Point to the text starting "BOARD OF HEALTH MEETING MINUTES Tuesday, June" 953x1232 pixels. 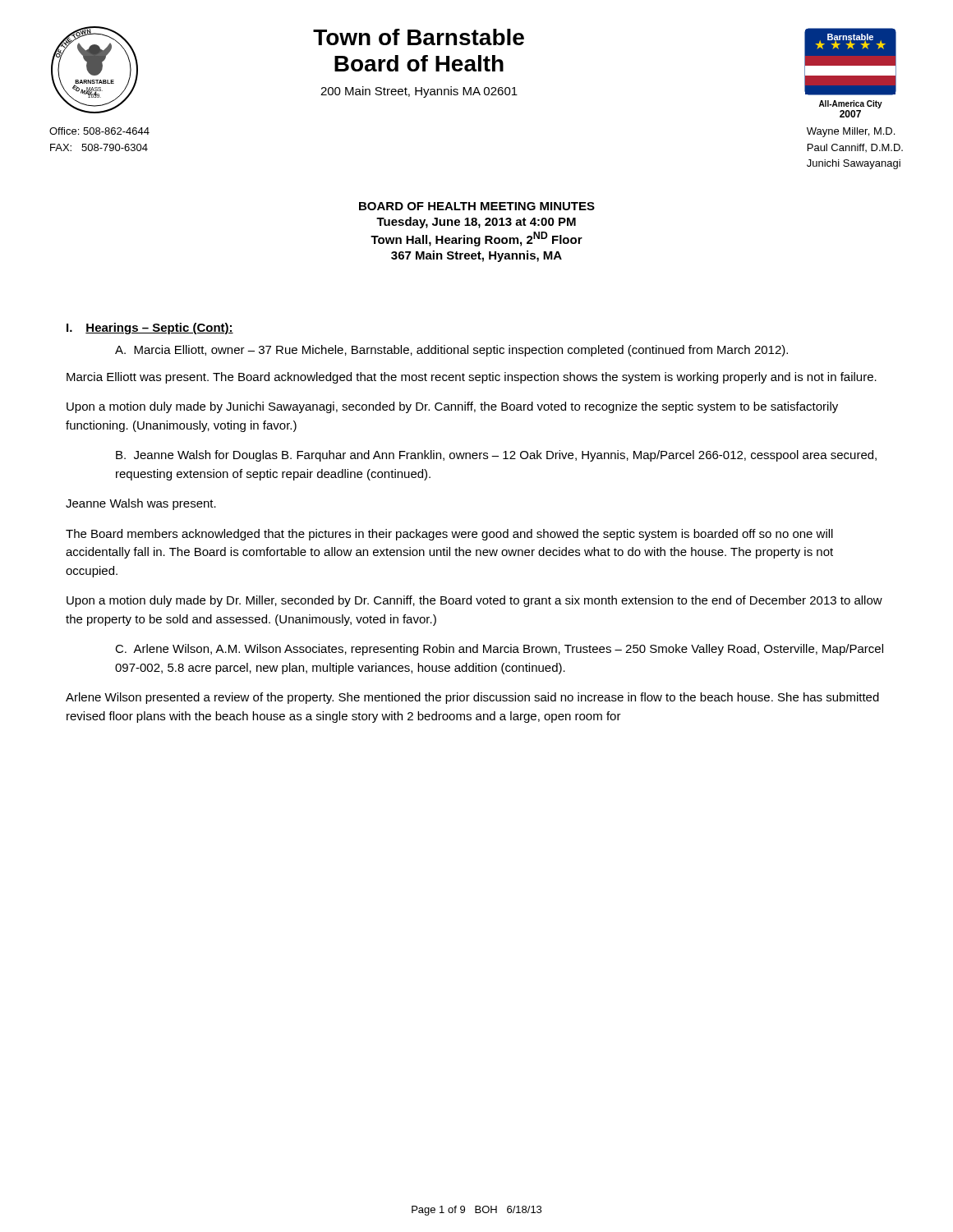coord(476,230)
